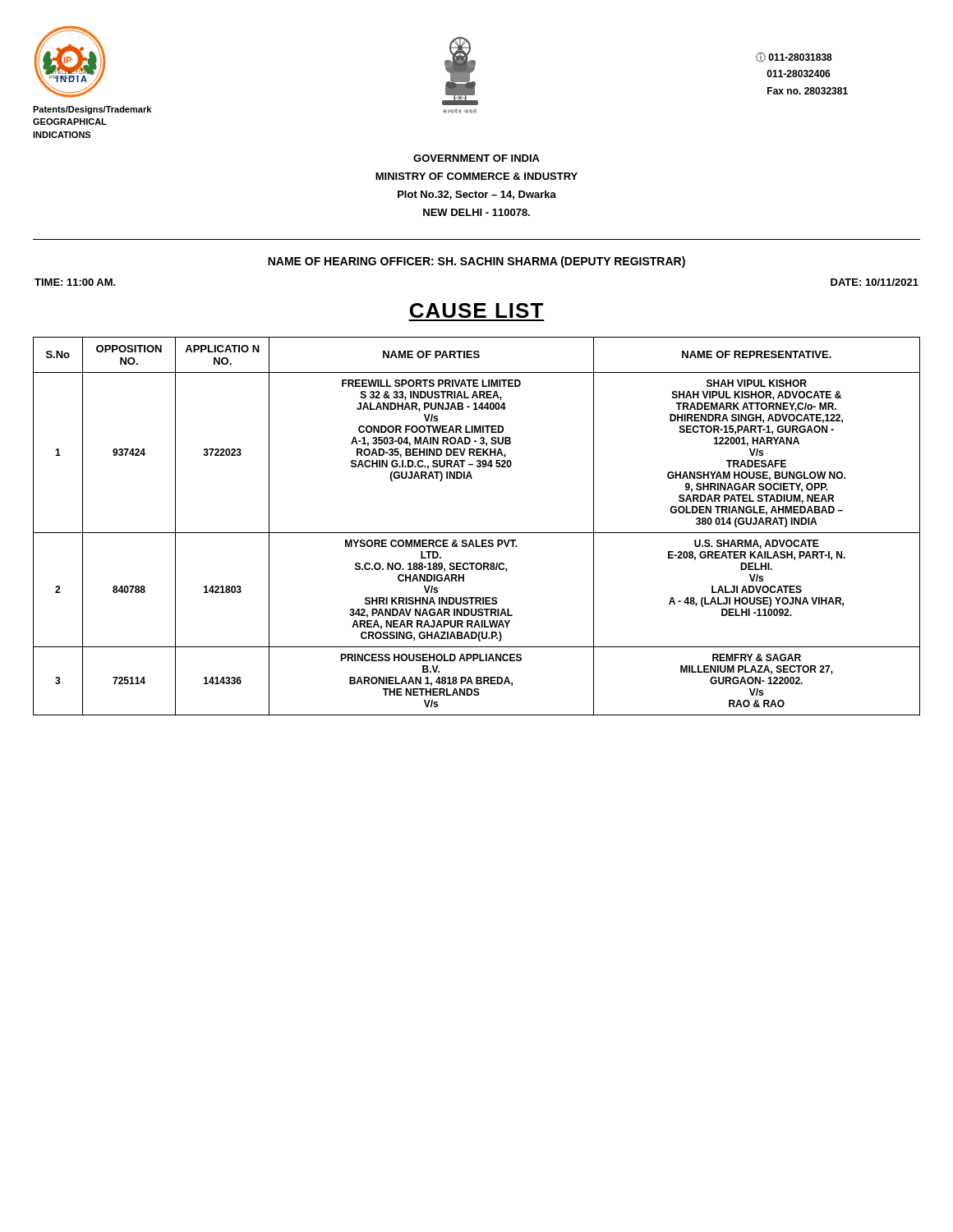
Task: Find the table that mentions "U.S. SHARMA, ADVOCATE E-208,"
Action: (x=476, y=526)
